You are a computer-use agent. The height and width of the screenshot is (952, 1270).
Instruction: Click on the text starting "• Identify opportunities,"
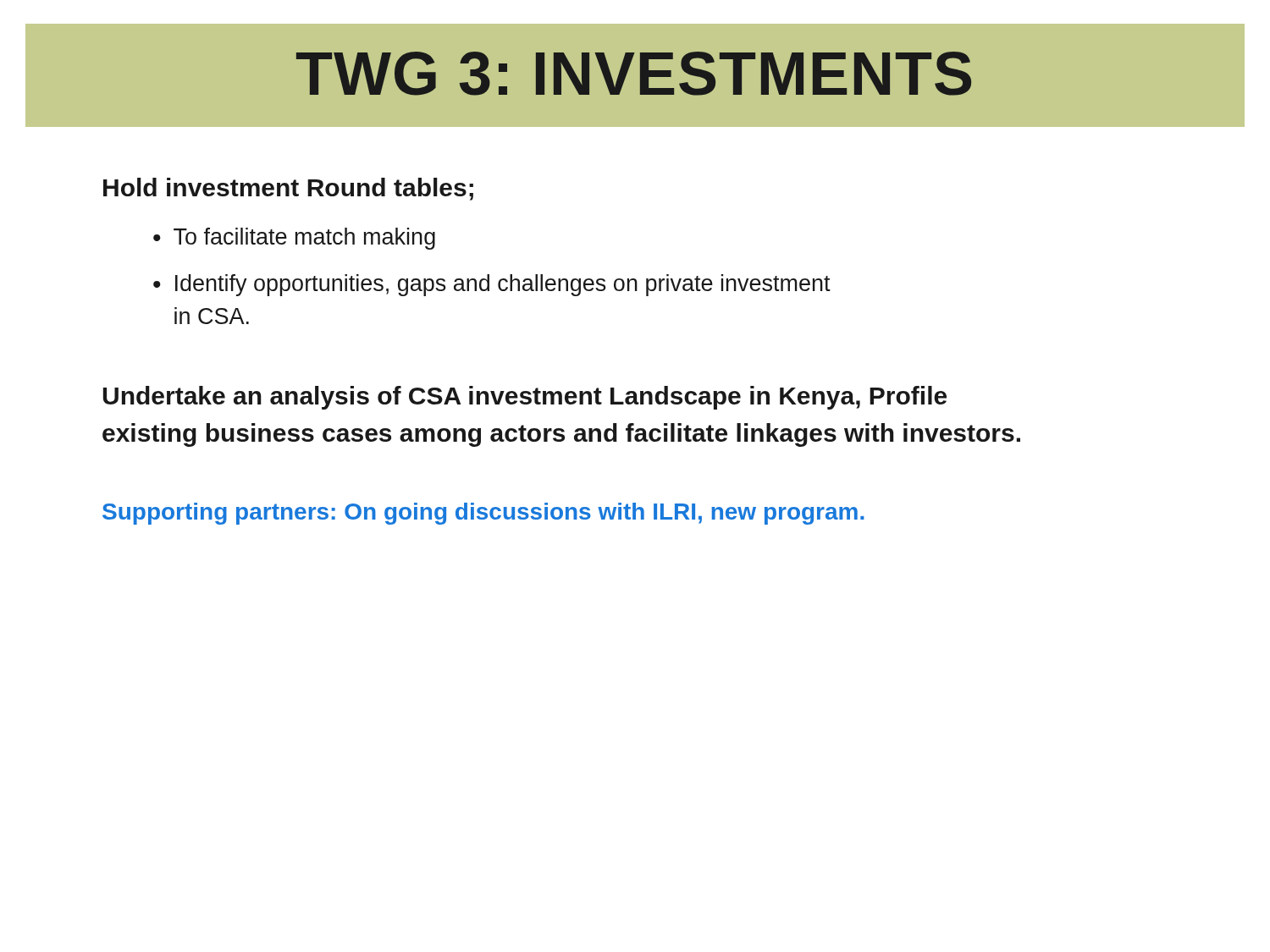click(491, 301)
